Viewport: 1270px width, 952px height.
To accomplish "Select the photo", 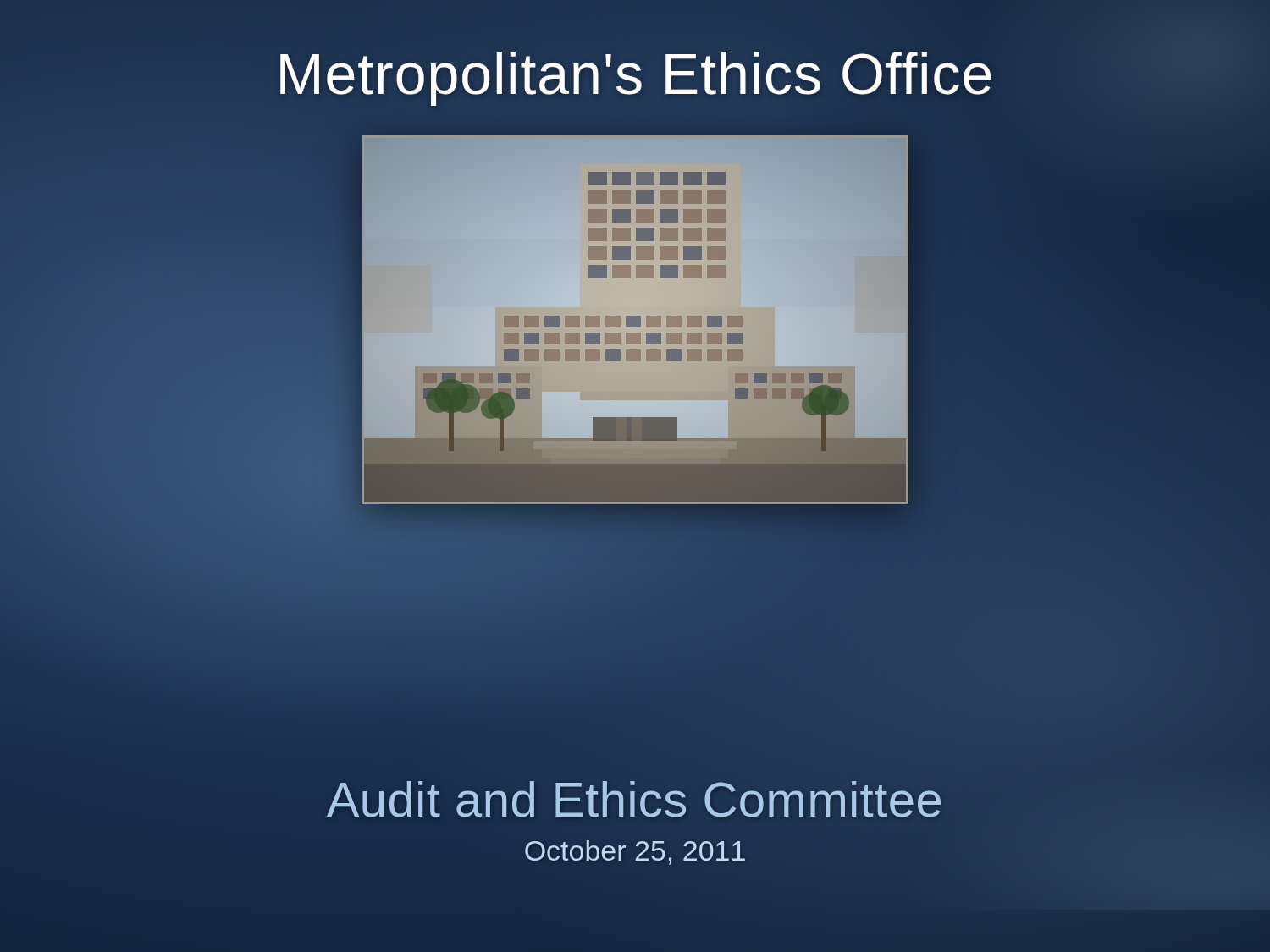I will [x=635, y=320].
